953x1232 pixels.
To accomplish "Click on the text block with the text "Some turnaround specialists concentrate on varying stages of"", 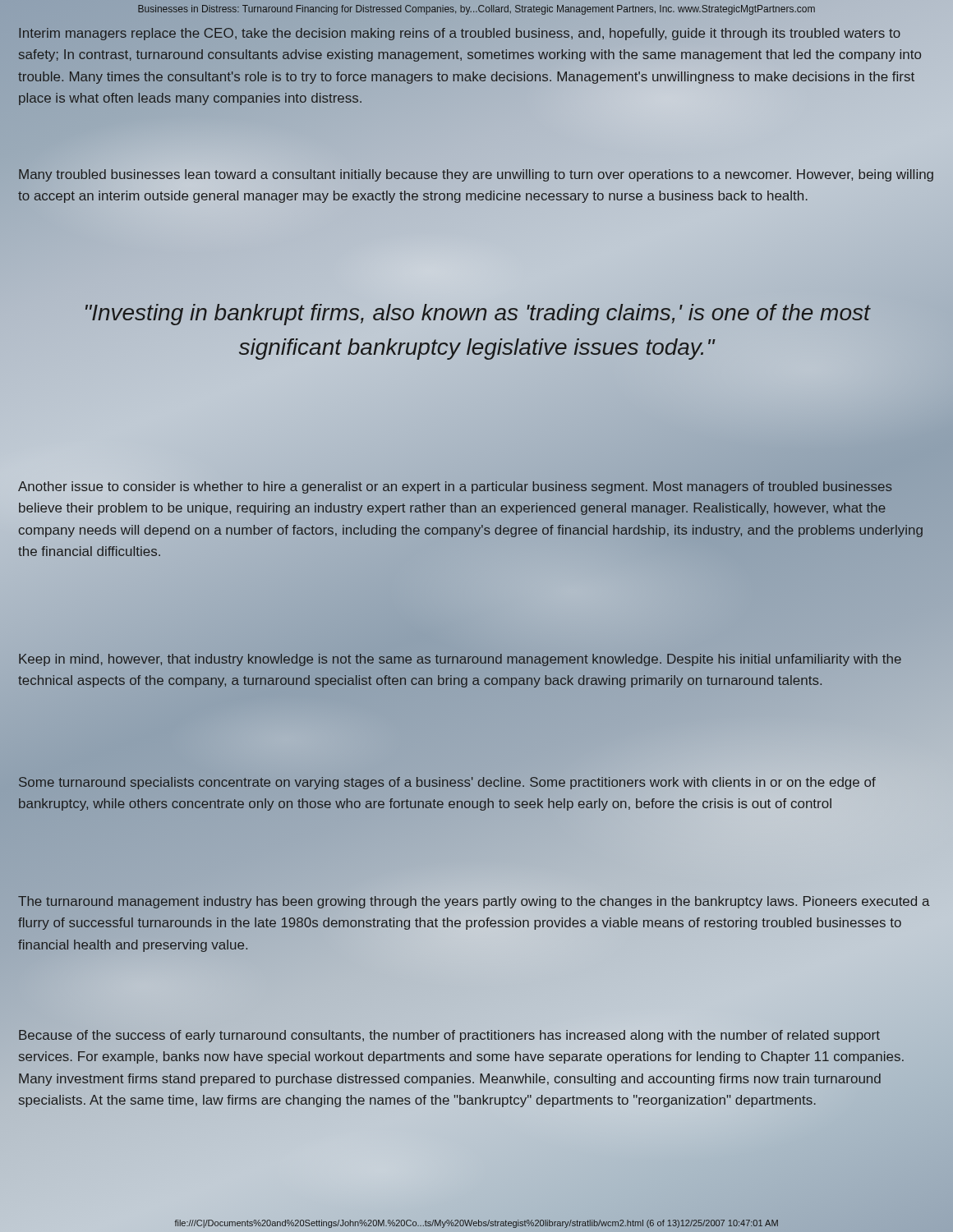I will coord(447,793).
